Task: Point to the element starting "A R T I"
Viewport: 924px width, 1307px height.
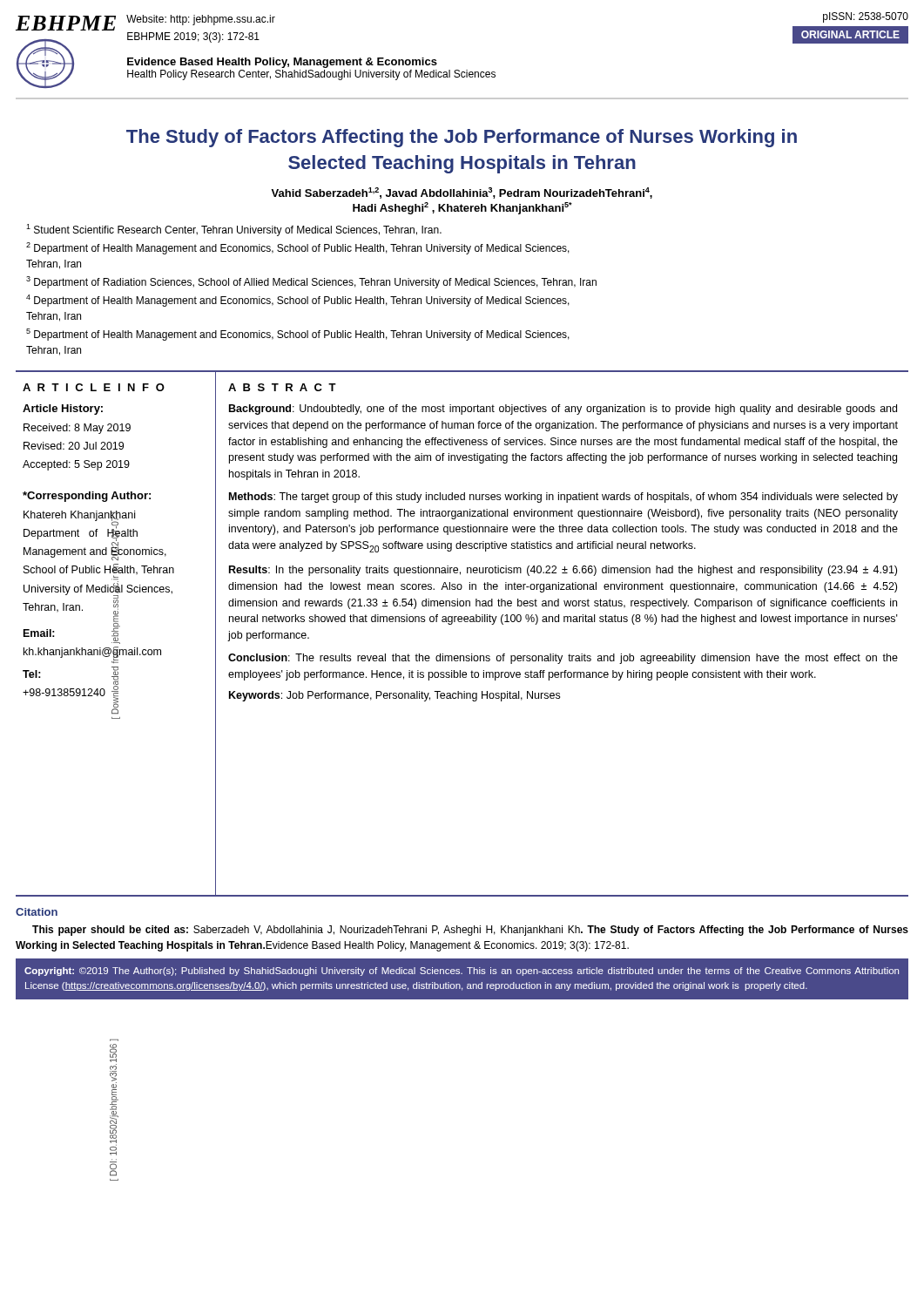Action: pyautogui.click(x=94, y=387)
